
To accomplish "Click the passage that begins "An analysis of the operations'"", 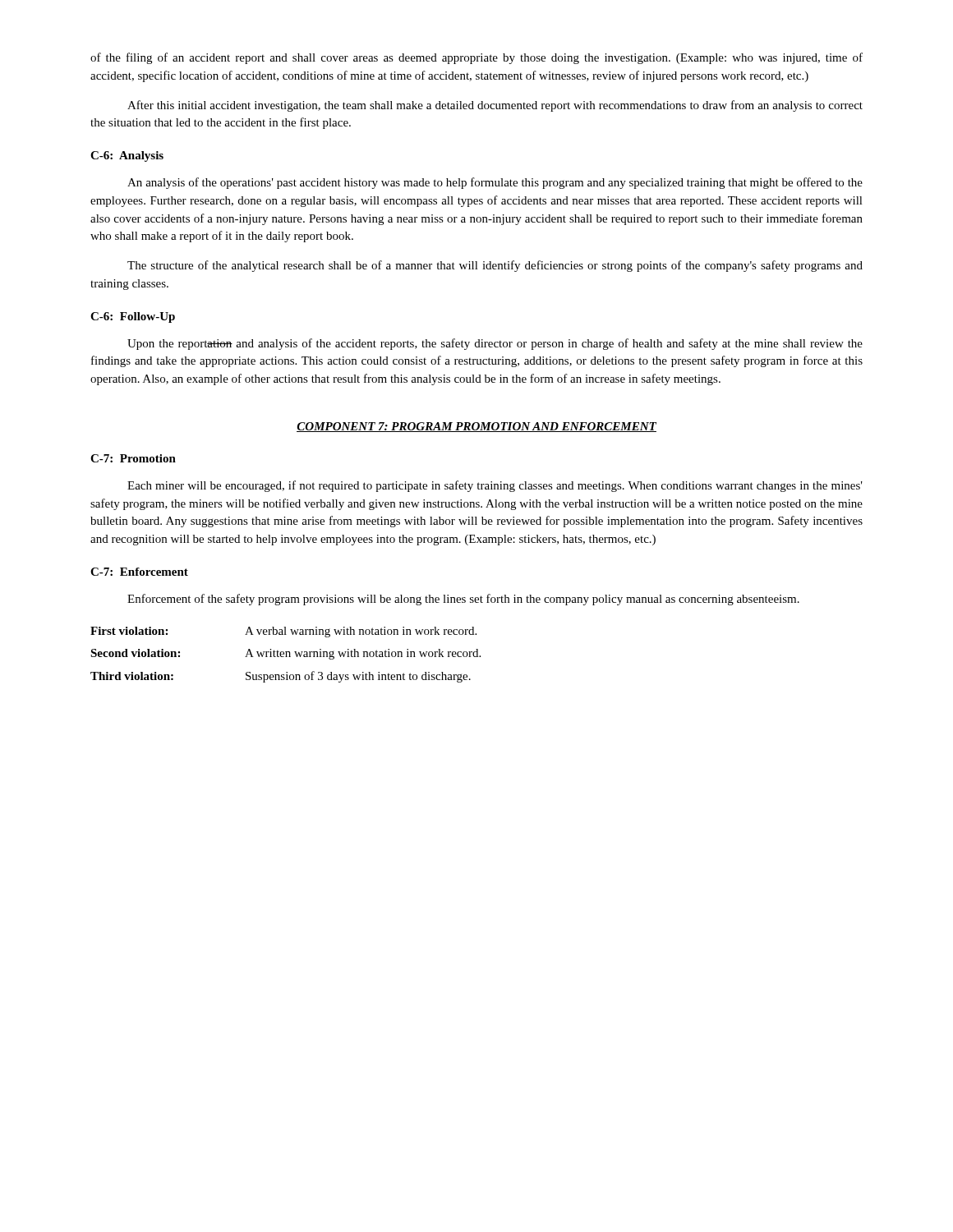I will click(476, 209).
